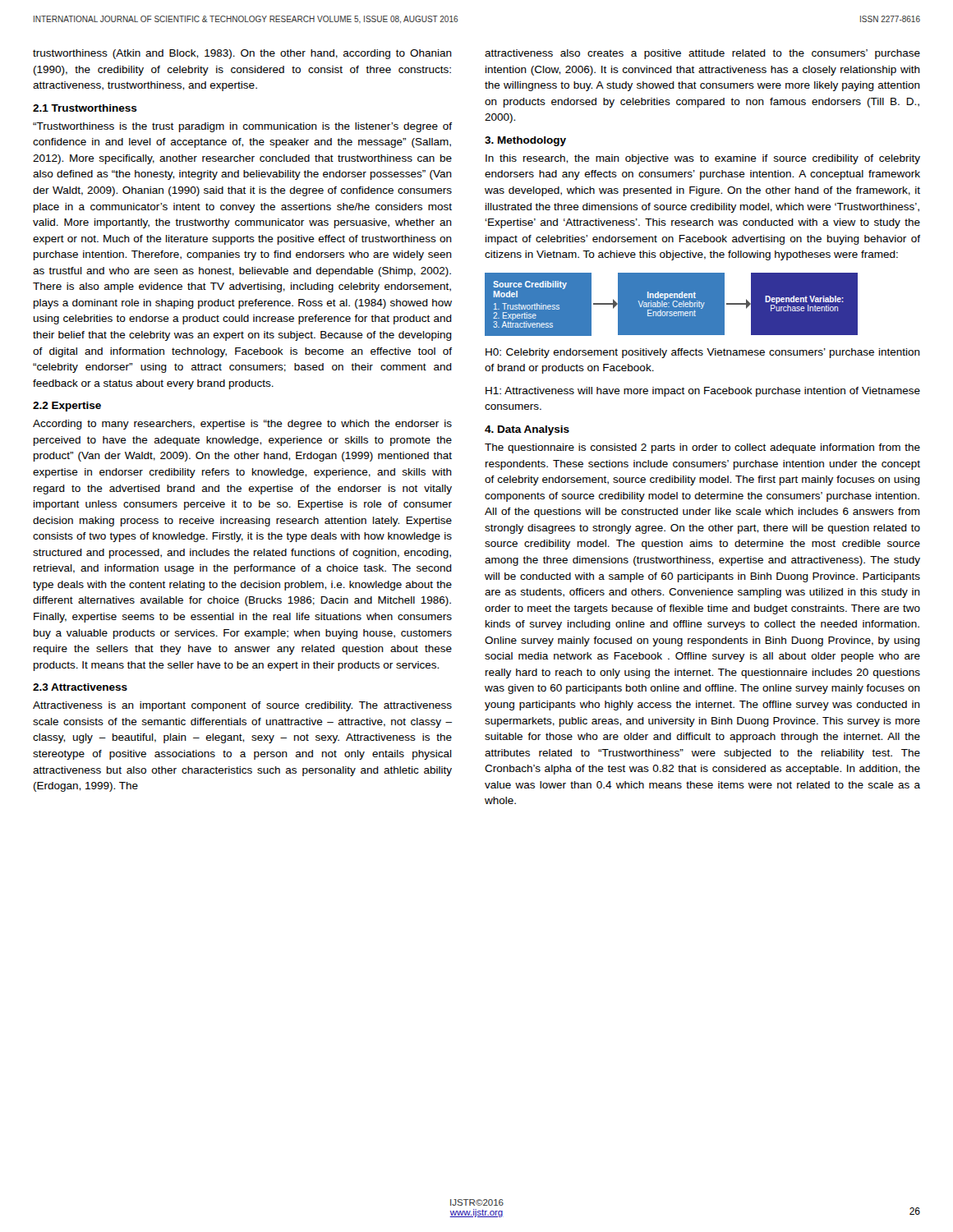Click the passage that begins "Attractiveness is an important"

tap(242, 746)
